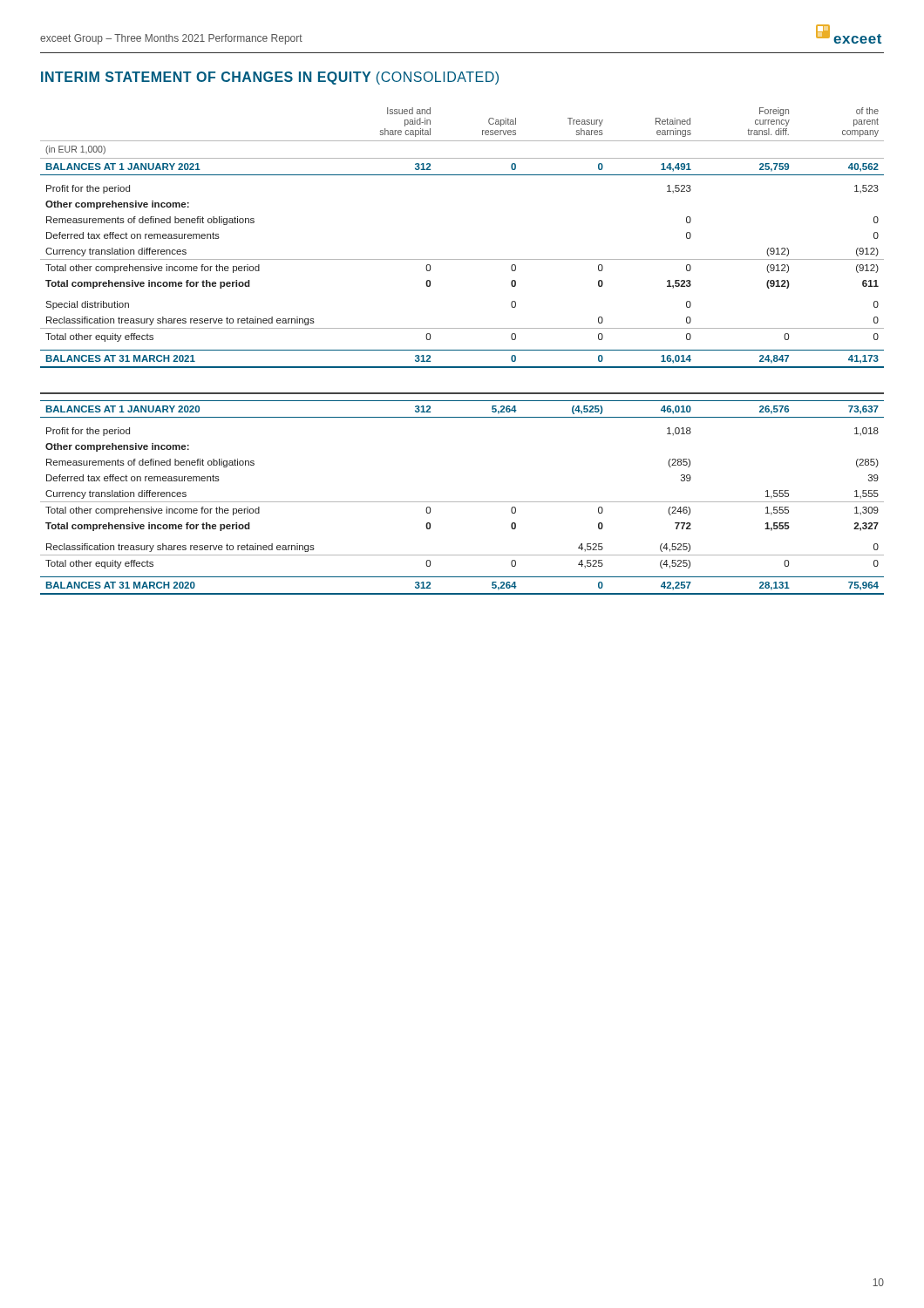Select the logo

coord(850,38)
